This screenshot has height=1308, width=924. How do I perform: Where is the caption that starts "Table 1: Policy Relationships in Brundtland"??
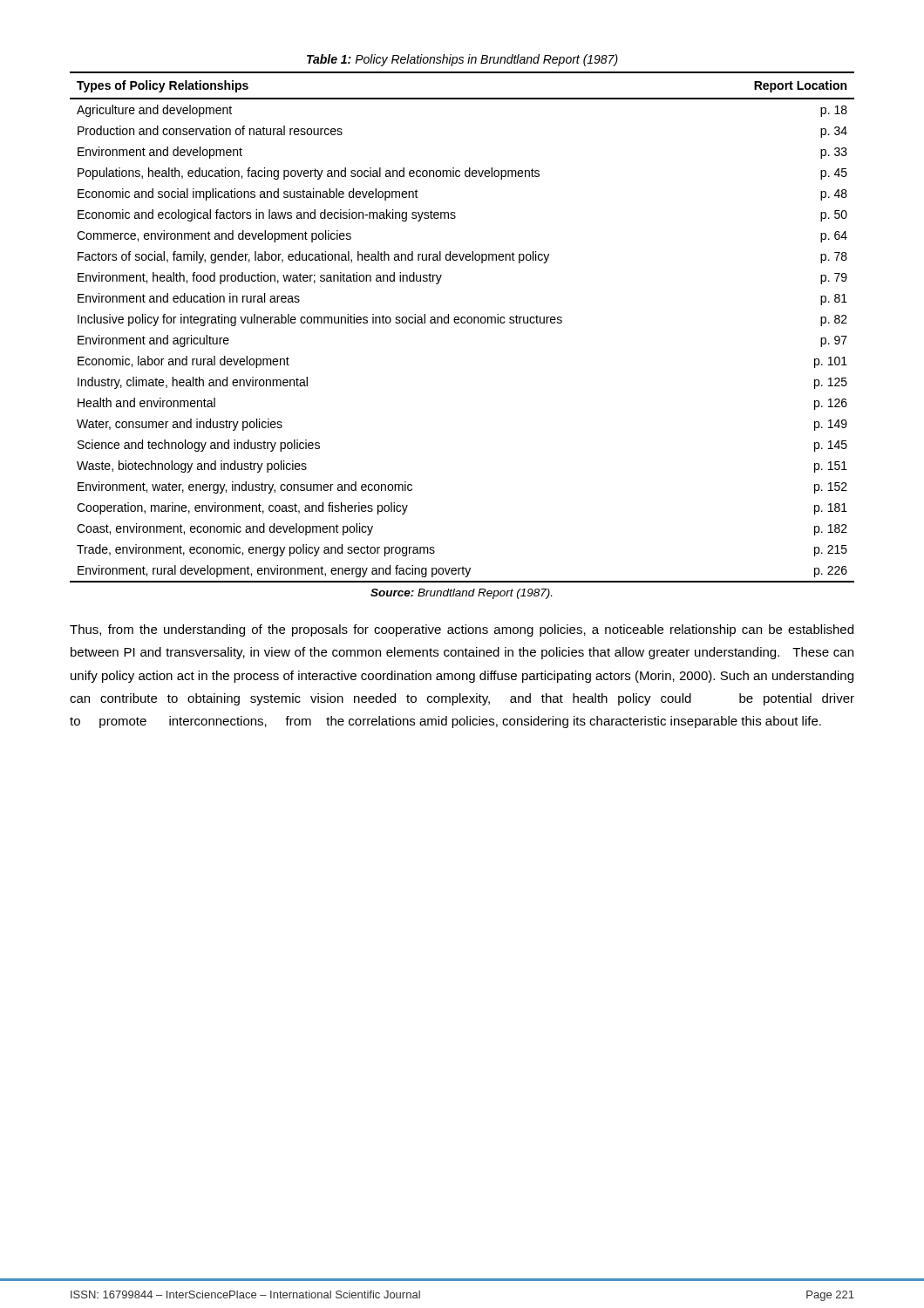(x=462, y=59)
